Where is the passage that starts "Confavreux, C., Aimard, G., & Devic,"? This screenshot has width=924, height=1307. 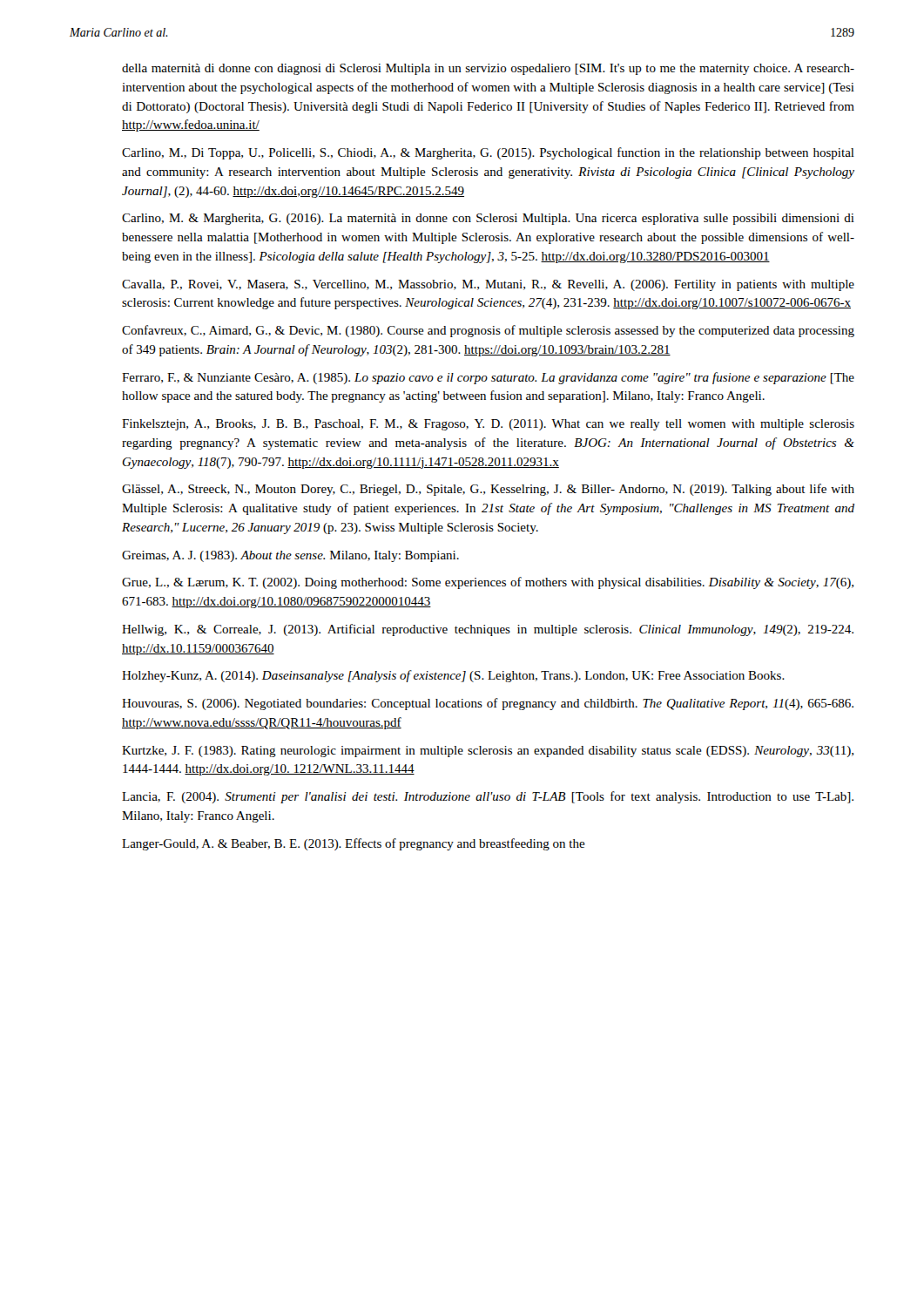[x=462, y=340]
